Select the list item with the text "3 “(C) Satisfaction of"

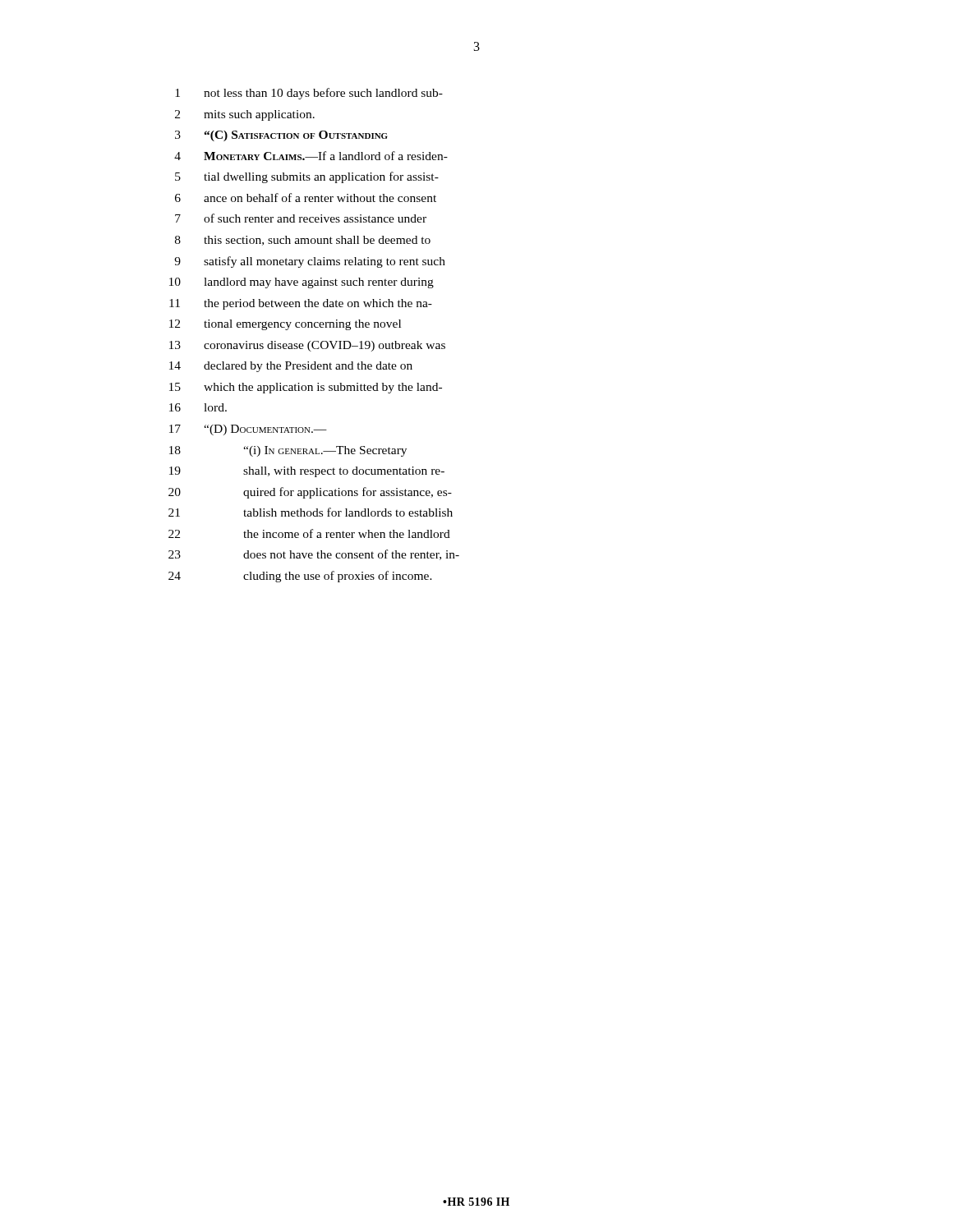(281, 136)
